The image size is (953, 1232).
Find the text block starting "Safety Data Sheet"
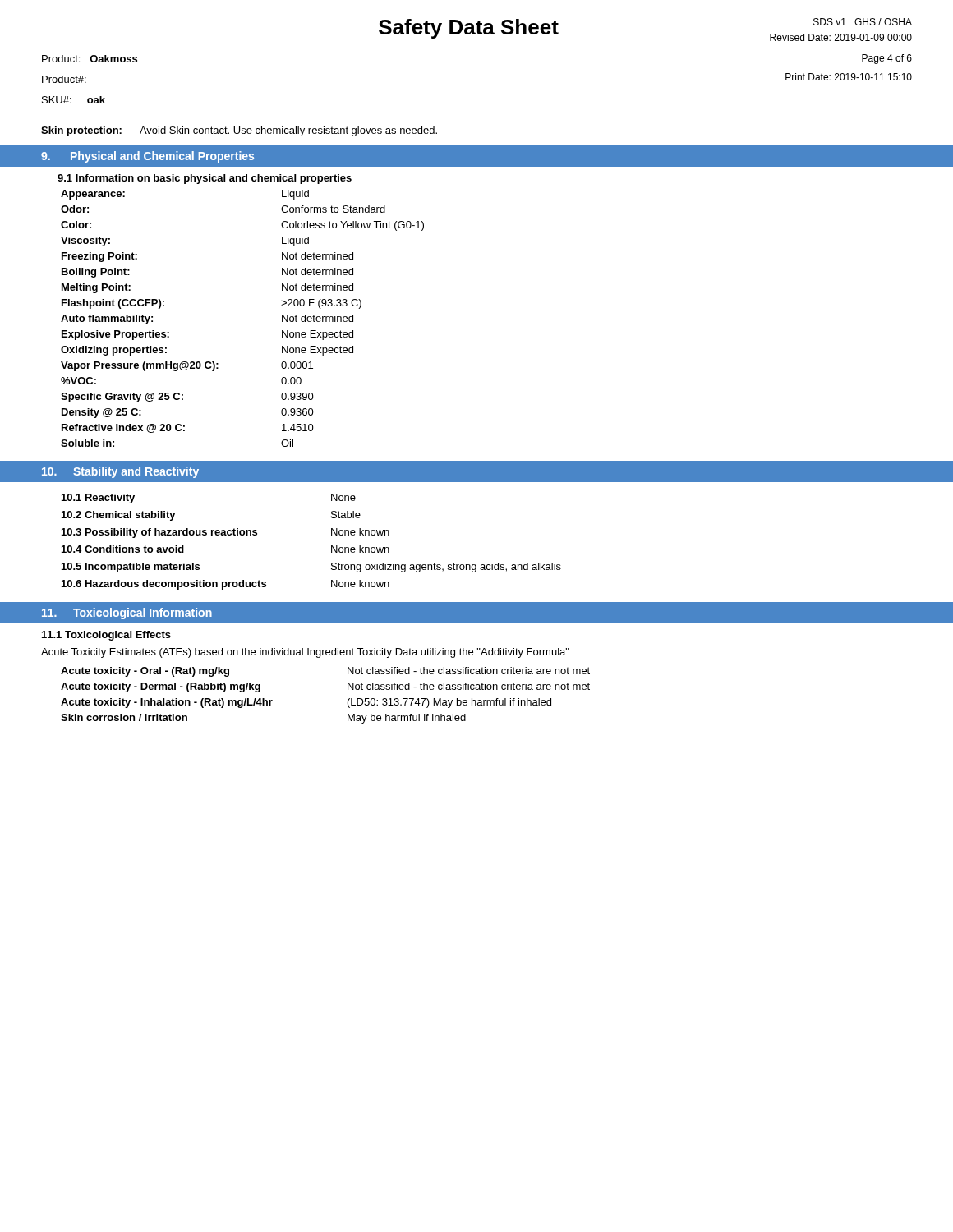coord(468,28)
